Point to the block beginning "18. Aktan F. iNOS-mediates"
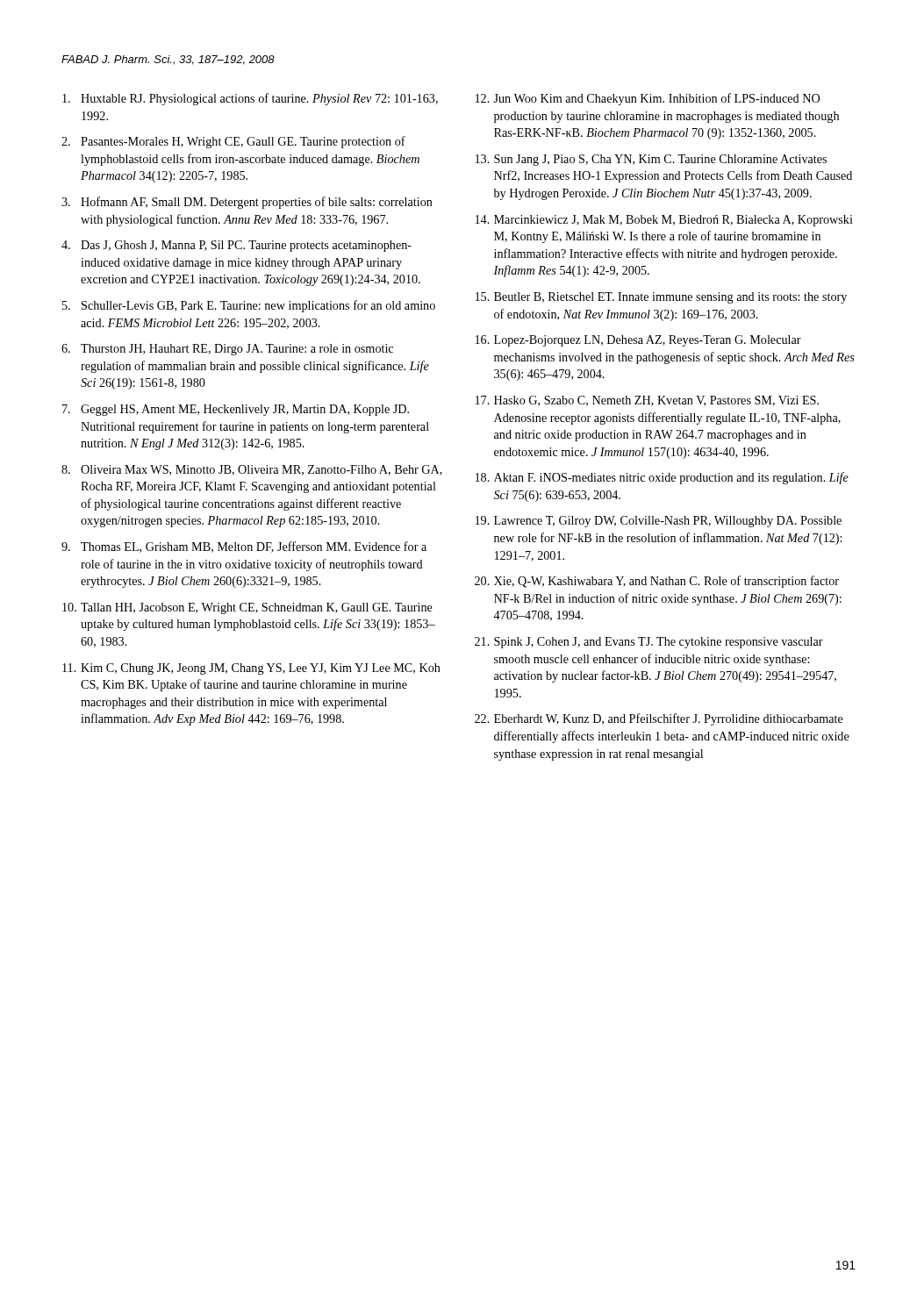The height and width of the screenshot is (1316, 917). pos(665,487)
